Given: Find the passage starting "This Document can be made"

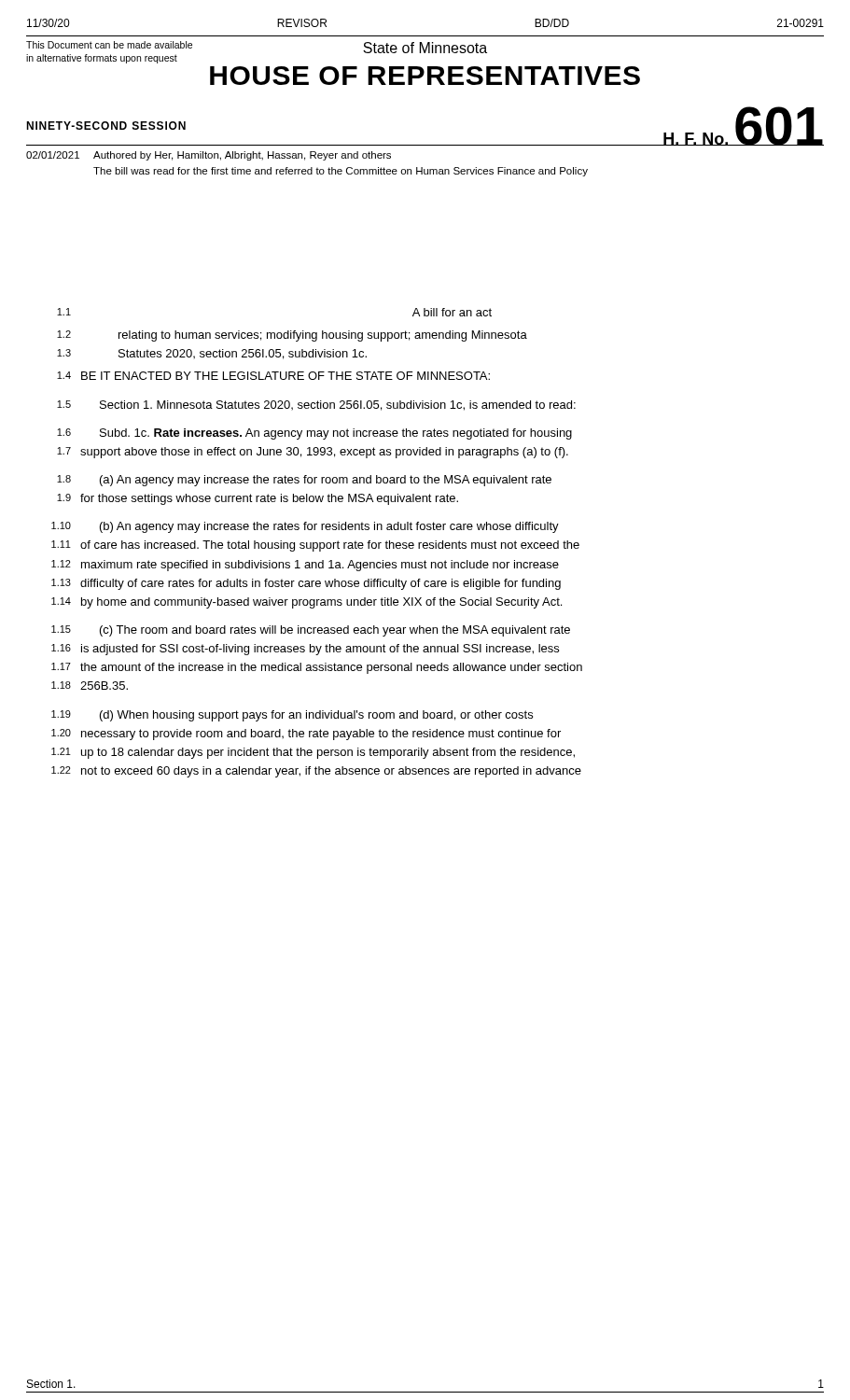Looking at the screenshot, I should (x=109, y=51).
